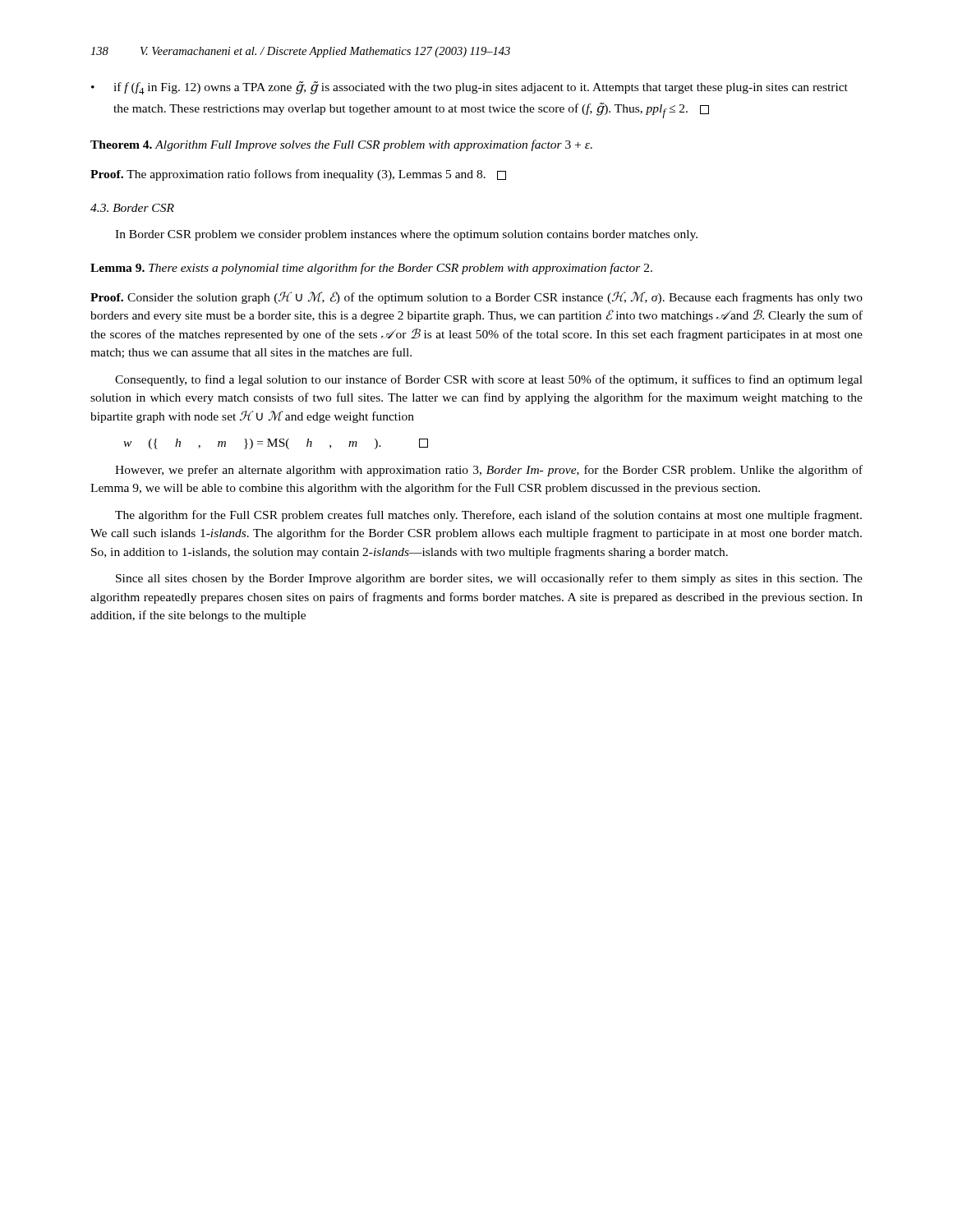Viewport: 953px width, 1232px height.
Task: Point to the text block starting "4.3. Border CSR"
Action: coord(132,207)
